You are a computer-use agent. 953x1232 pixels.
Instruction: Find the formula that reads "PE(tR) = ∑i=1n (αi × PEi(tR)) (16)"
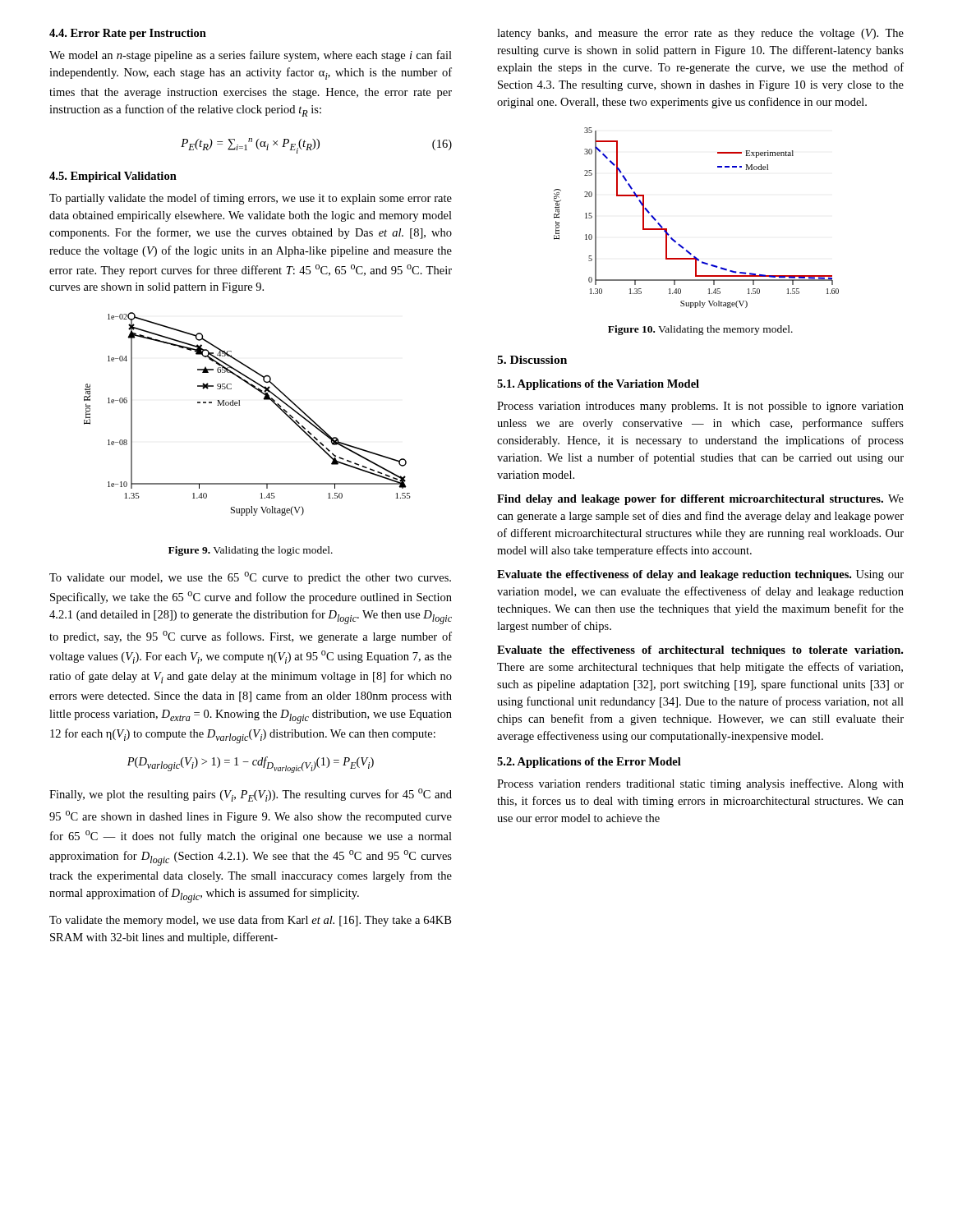(x=316, y=144)
